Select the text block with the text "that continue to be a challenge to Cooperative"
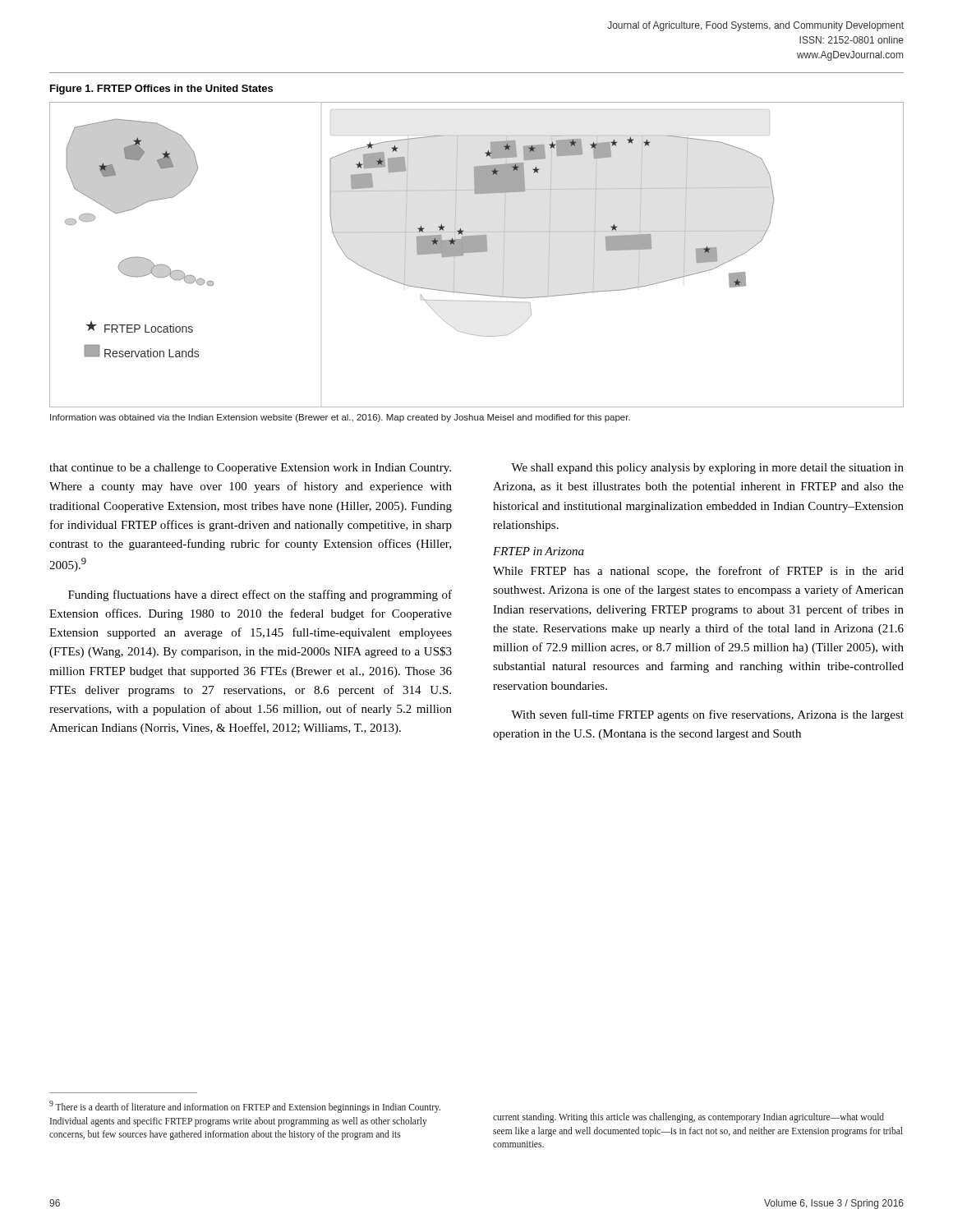The image size is (953, 1232). click(x=251, y=517)
